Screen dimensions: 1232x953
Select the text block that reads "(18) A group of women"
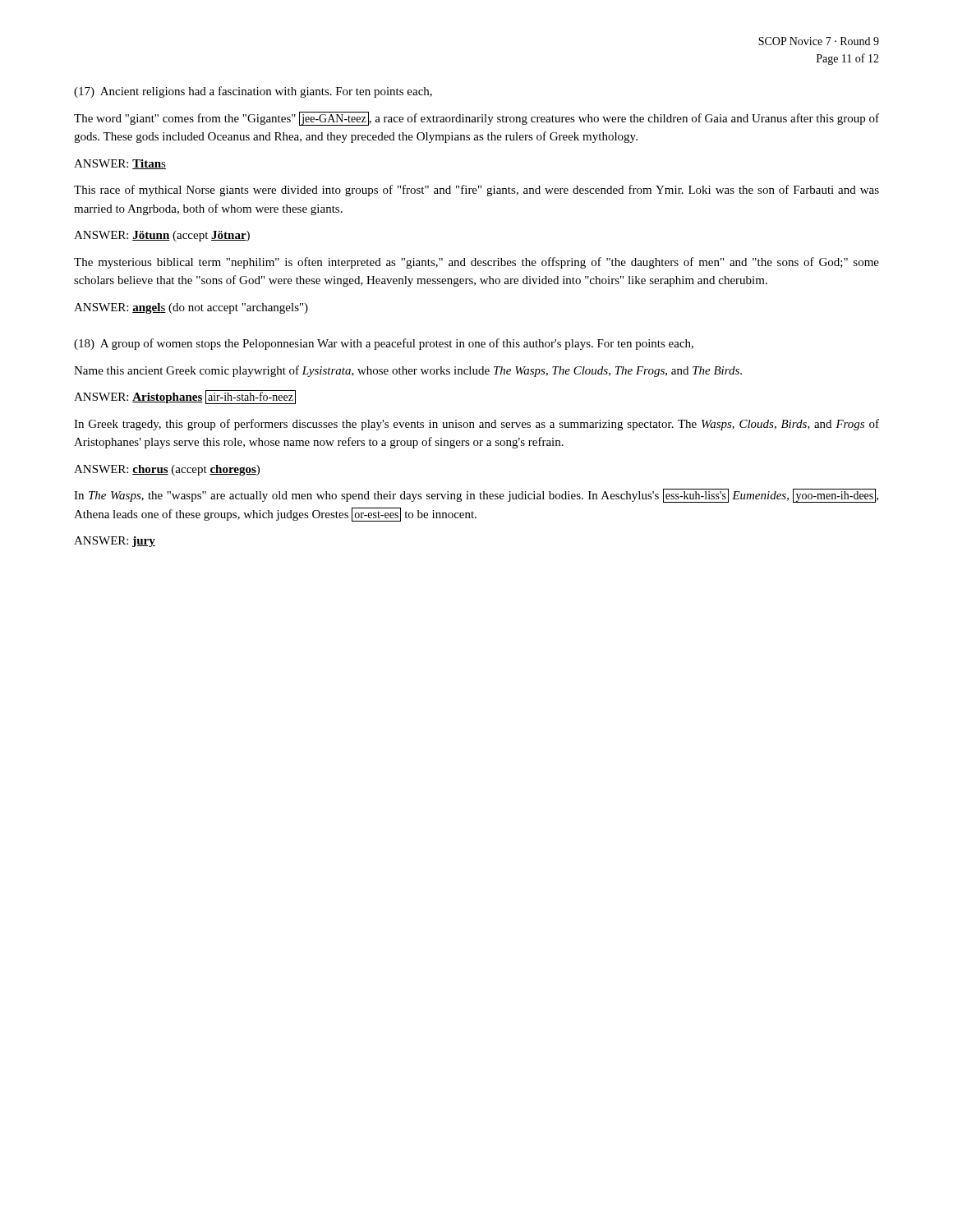(x=384, y=343)
